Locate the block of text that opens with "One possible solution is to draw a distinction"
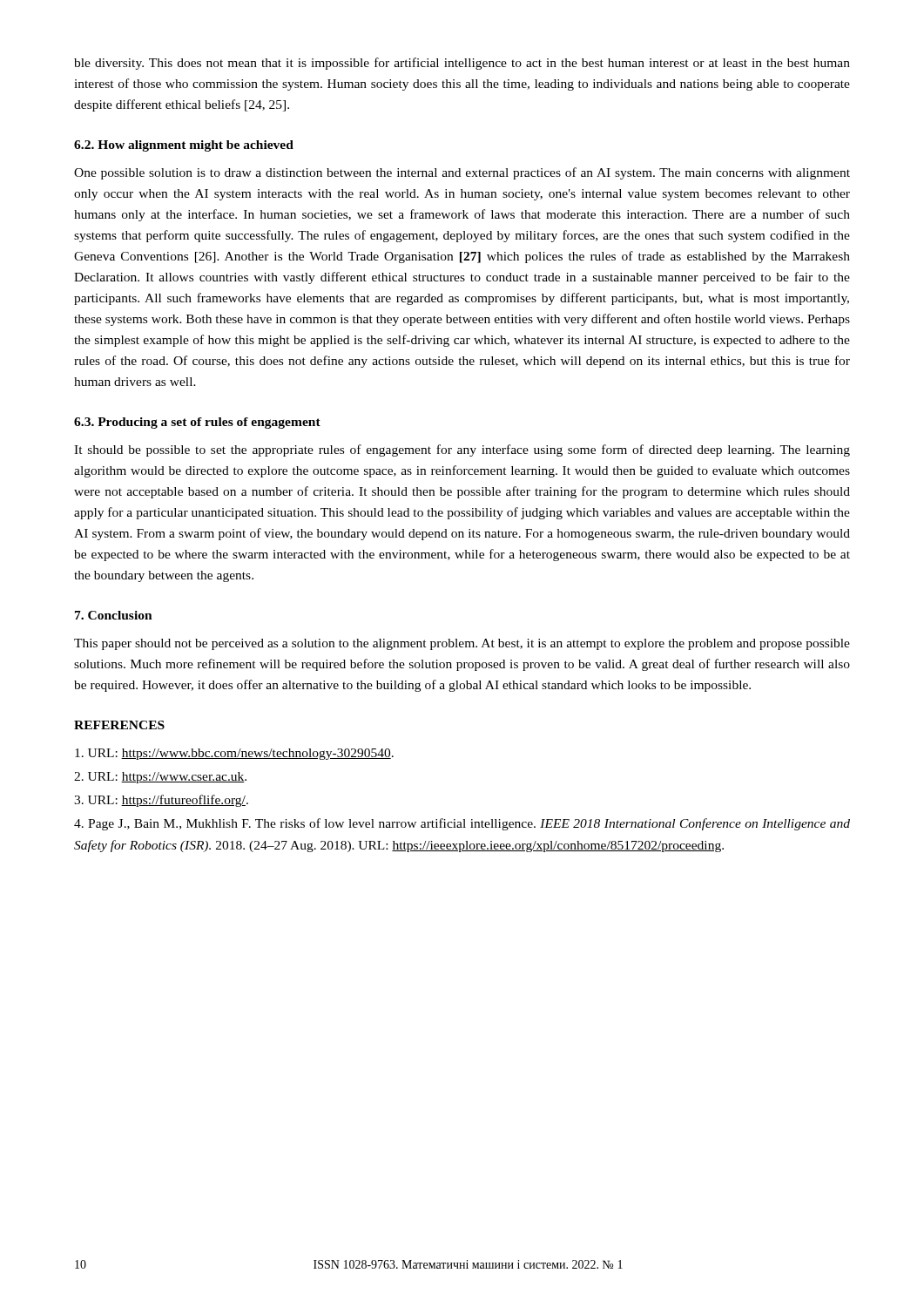This screenshot has height=1307, width=924. [462, 277]
